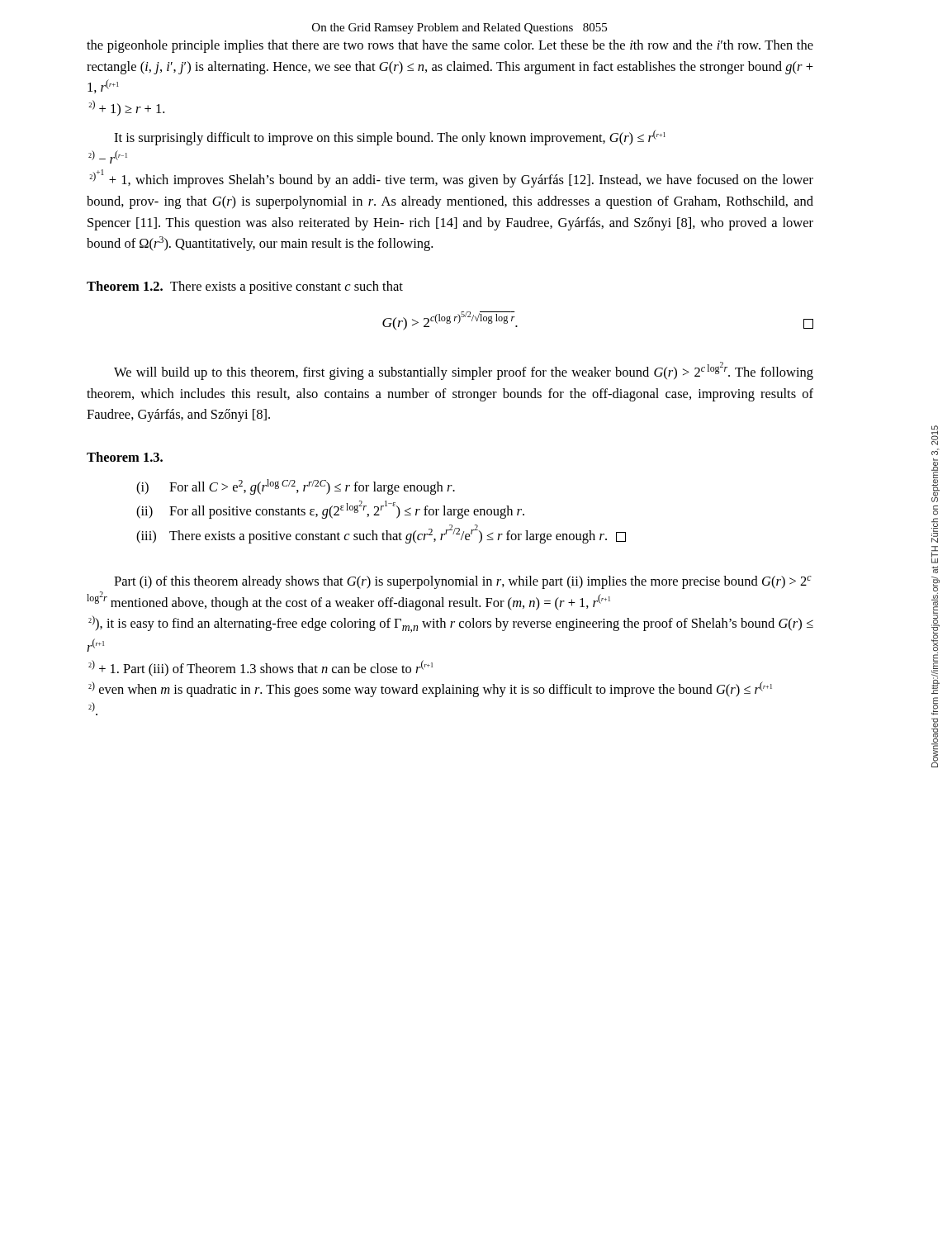This screenshot has height=1239, width=952.
Task: Locate the block of text that opens with "Part (i) of this theorem already"
Action: click(x=463, y=582)
